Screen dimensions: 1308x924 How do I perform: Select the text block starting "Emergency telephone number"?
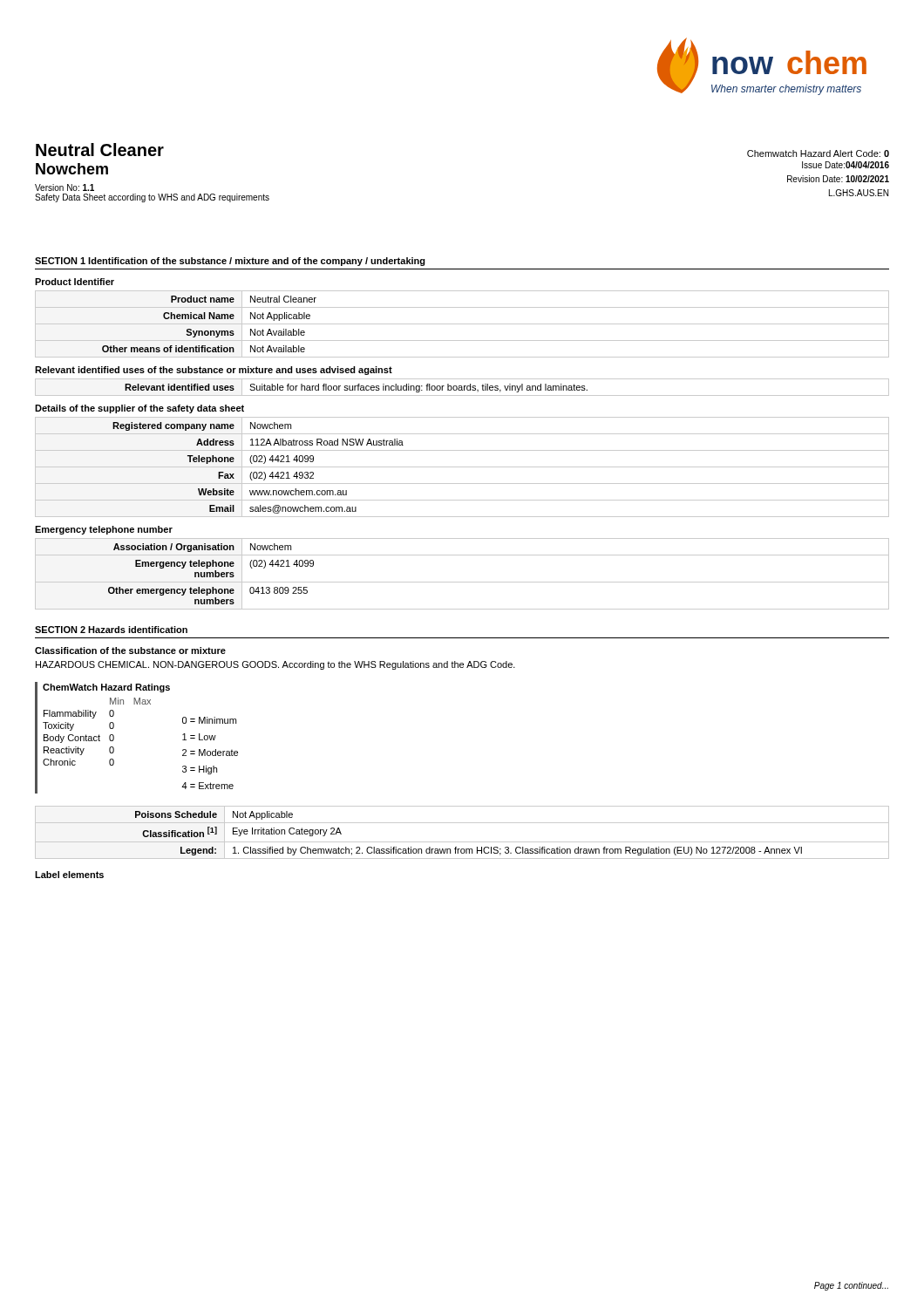click(x=104, y=529)
